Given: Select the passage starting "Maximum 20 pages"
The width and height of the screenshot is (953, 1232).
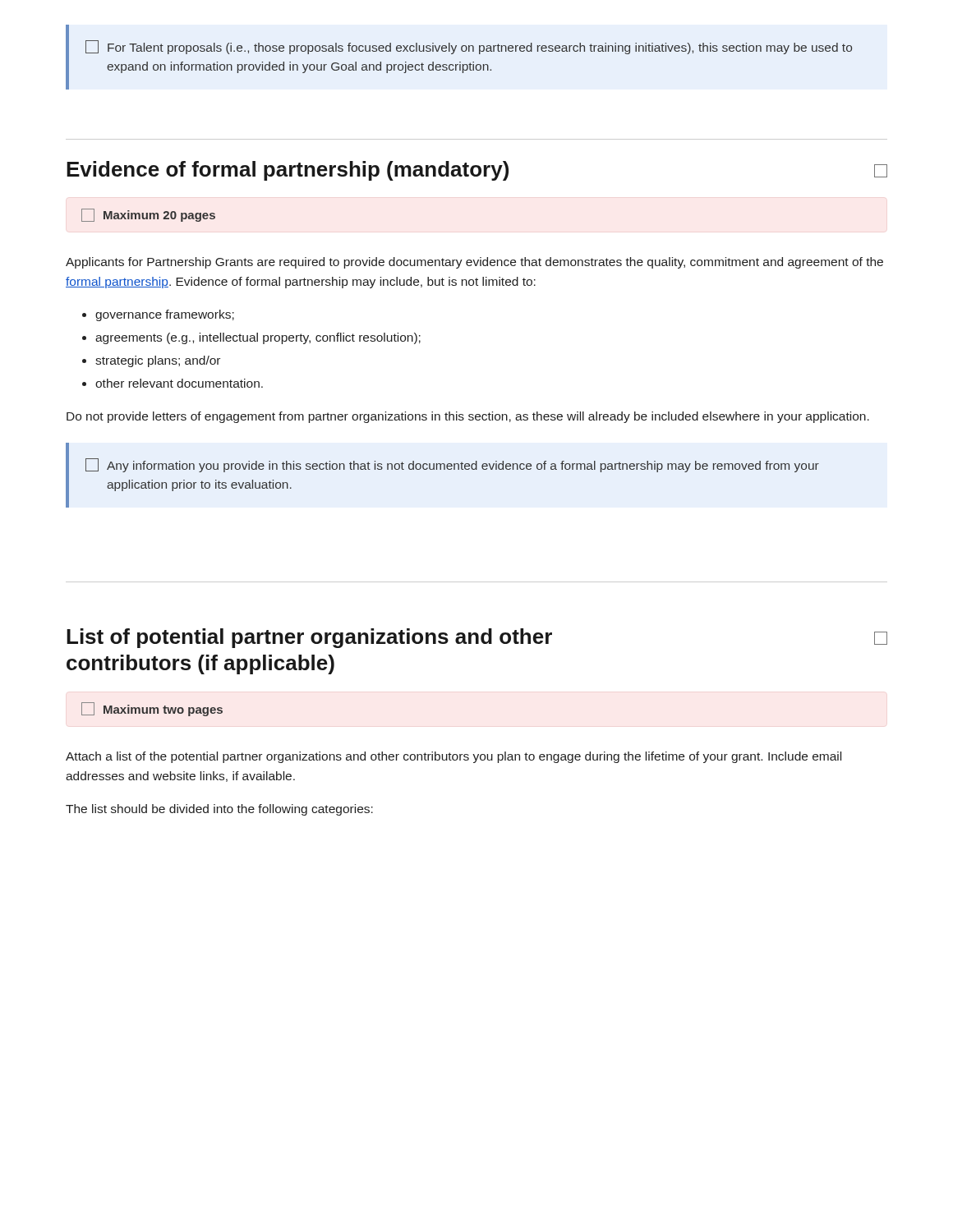Looking at the screenshot, I should [x=148, y=215].
